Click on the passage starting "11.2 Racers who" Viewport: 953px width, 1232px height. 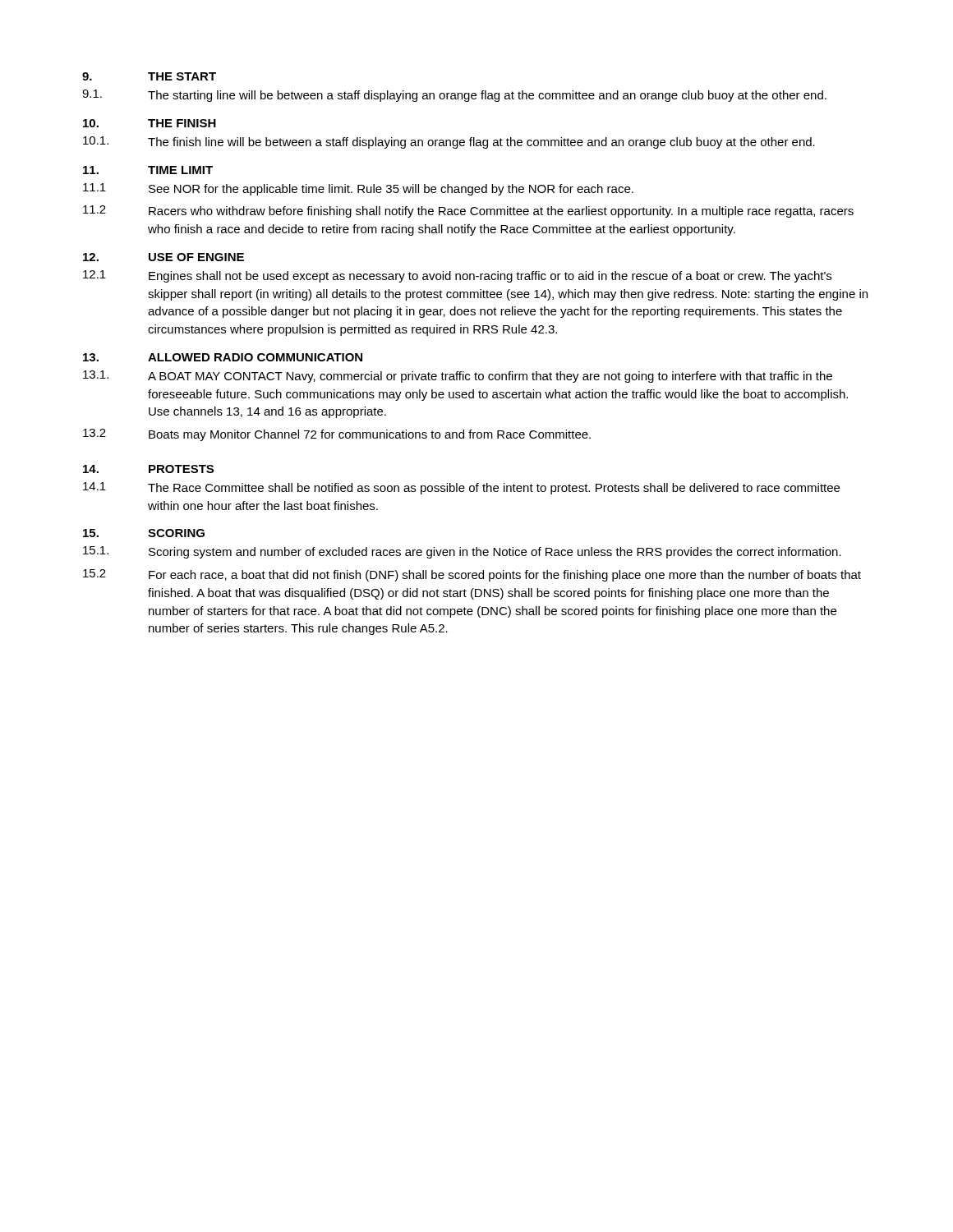(x=476, y=220)
